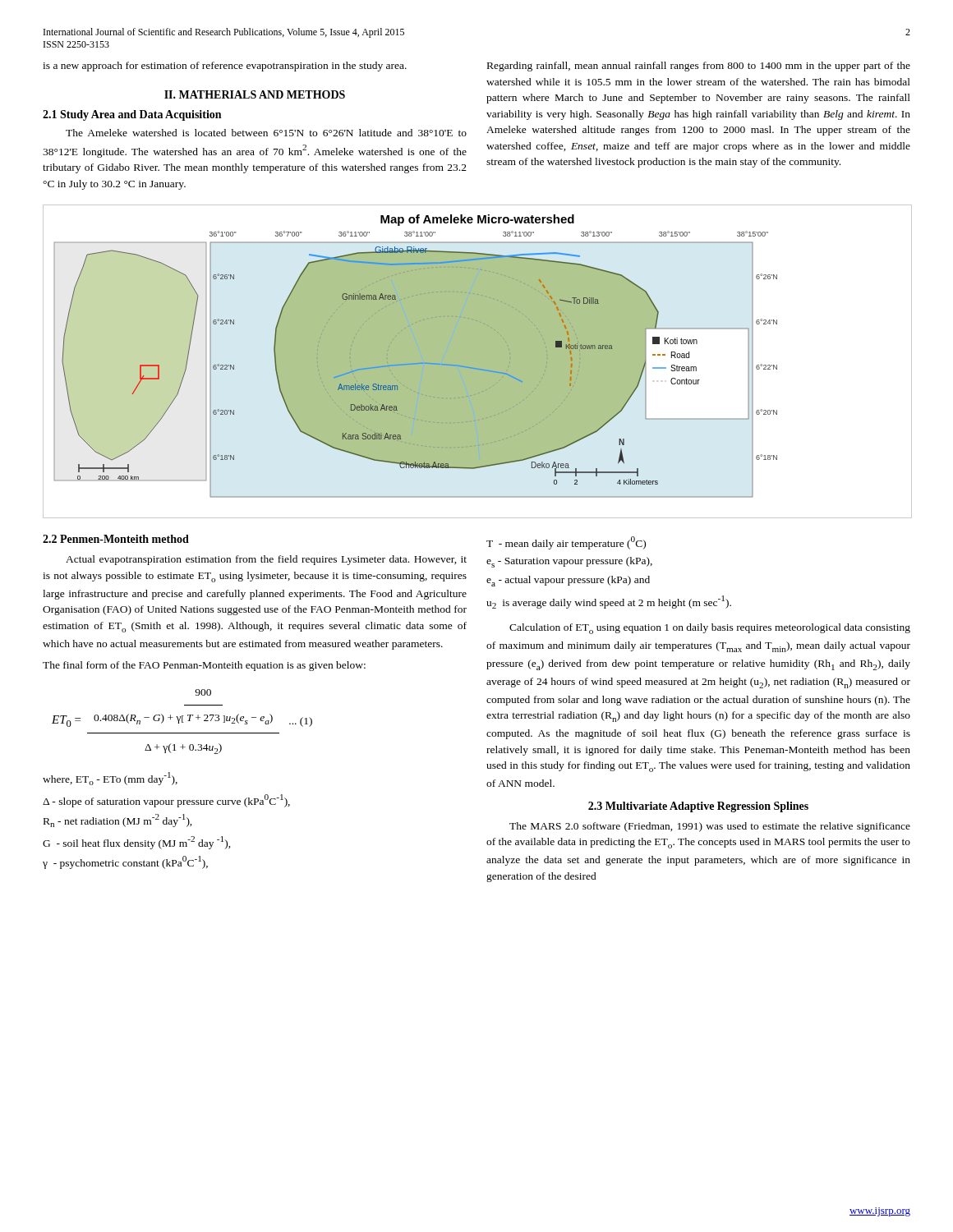The image size is (953, 1232).
Task: Click on the element starting "Δ - slope of saturation vapour pressure"
Action: pos(167,799)
